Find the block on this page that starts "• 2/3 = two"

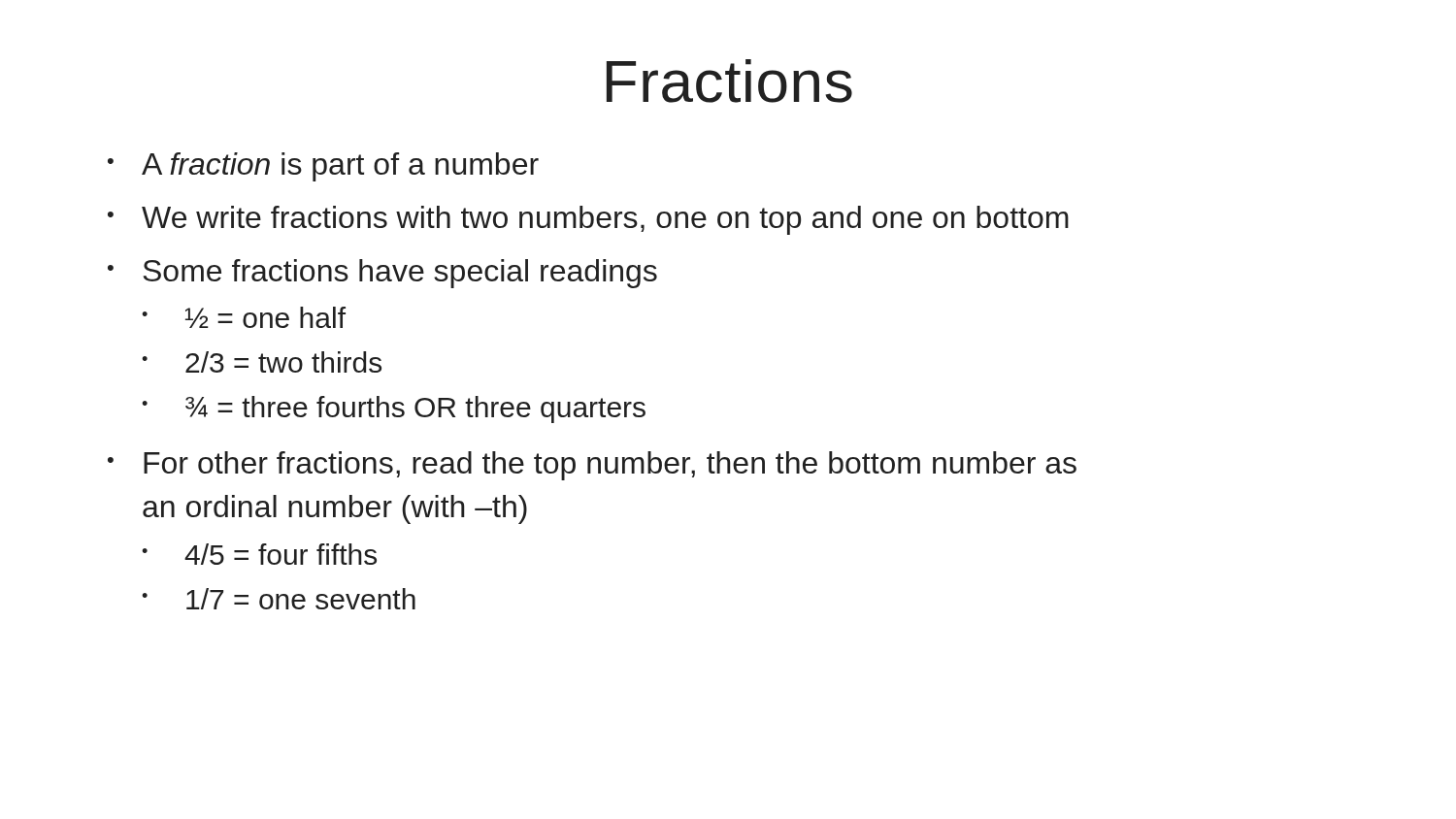point(262,363)
